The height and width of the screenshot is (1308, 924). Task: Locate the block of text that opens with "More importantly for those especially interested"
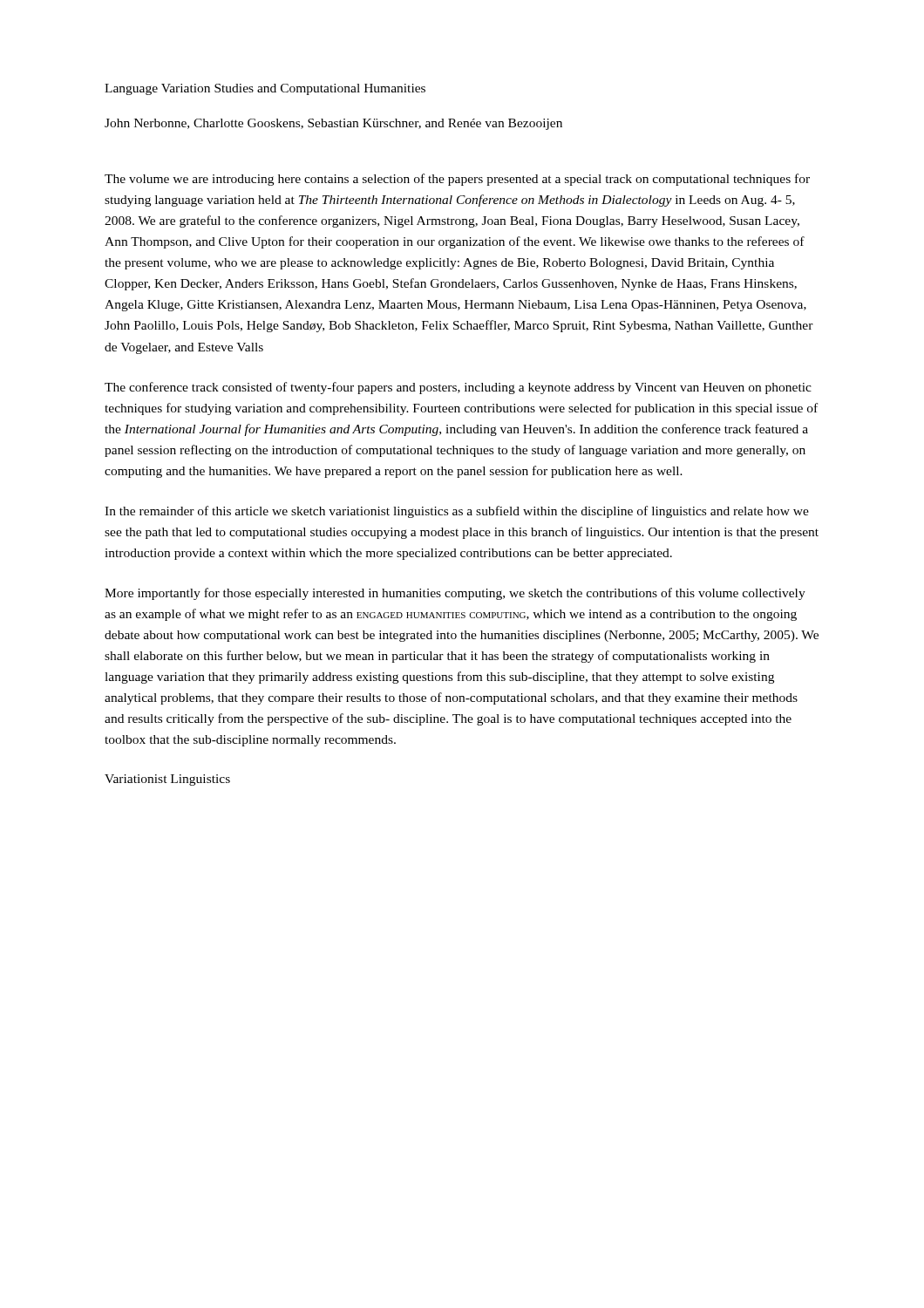point(462,666)
